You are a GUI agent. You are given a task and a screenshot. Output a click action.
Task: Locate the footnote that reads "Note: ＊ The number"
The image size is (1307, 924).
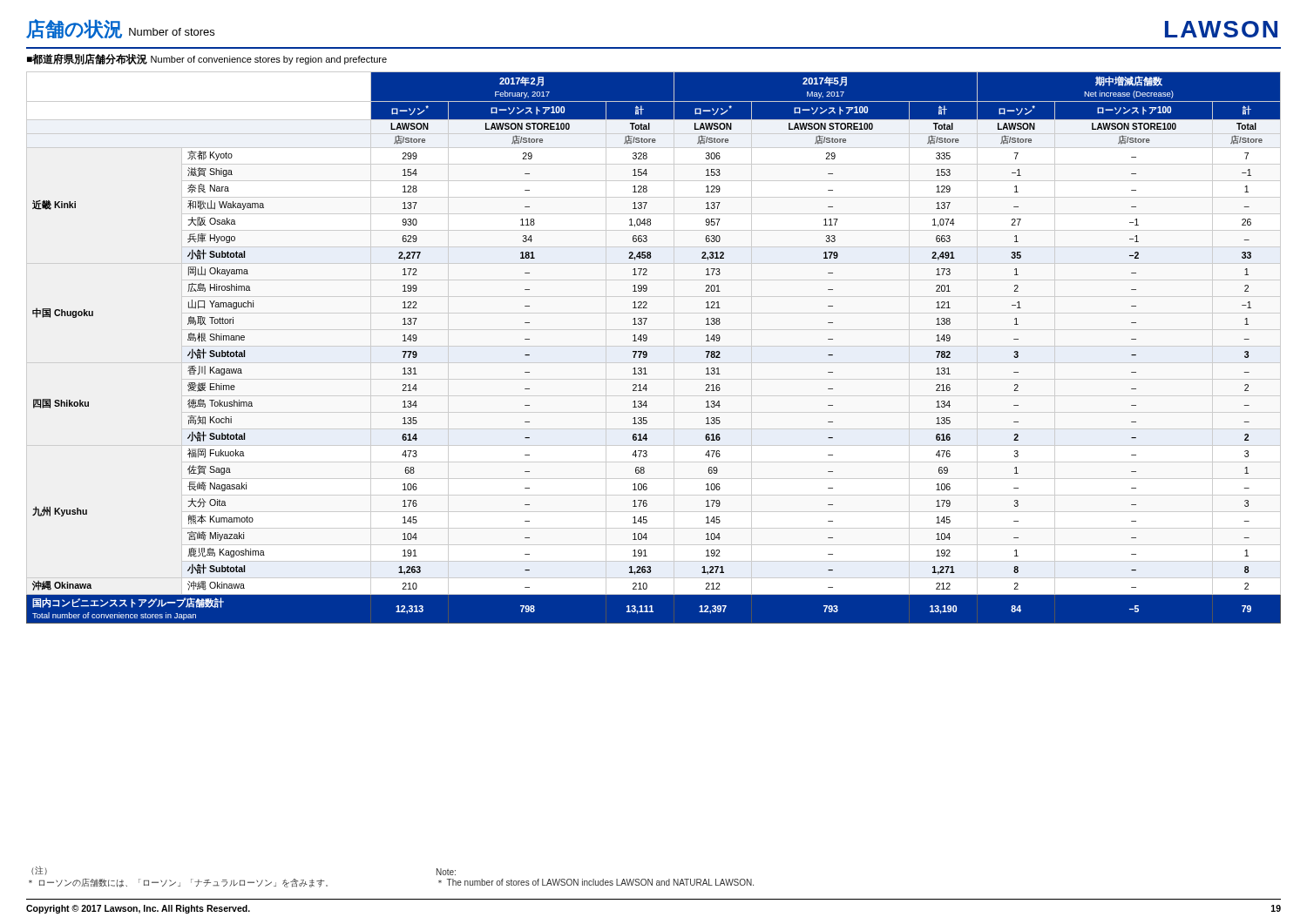click(x=595, y=877)
